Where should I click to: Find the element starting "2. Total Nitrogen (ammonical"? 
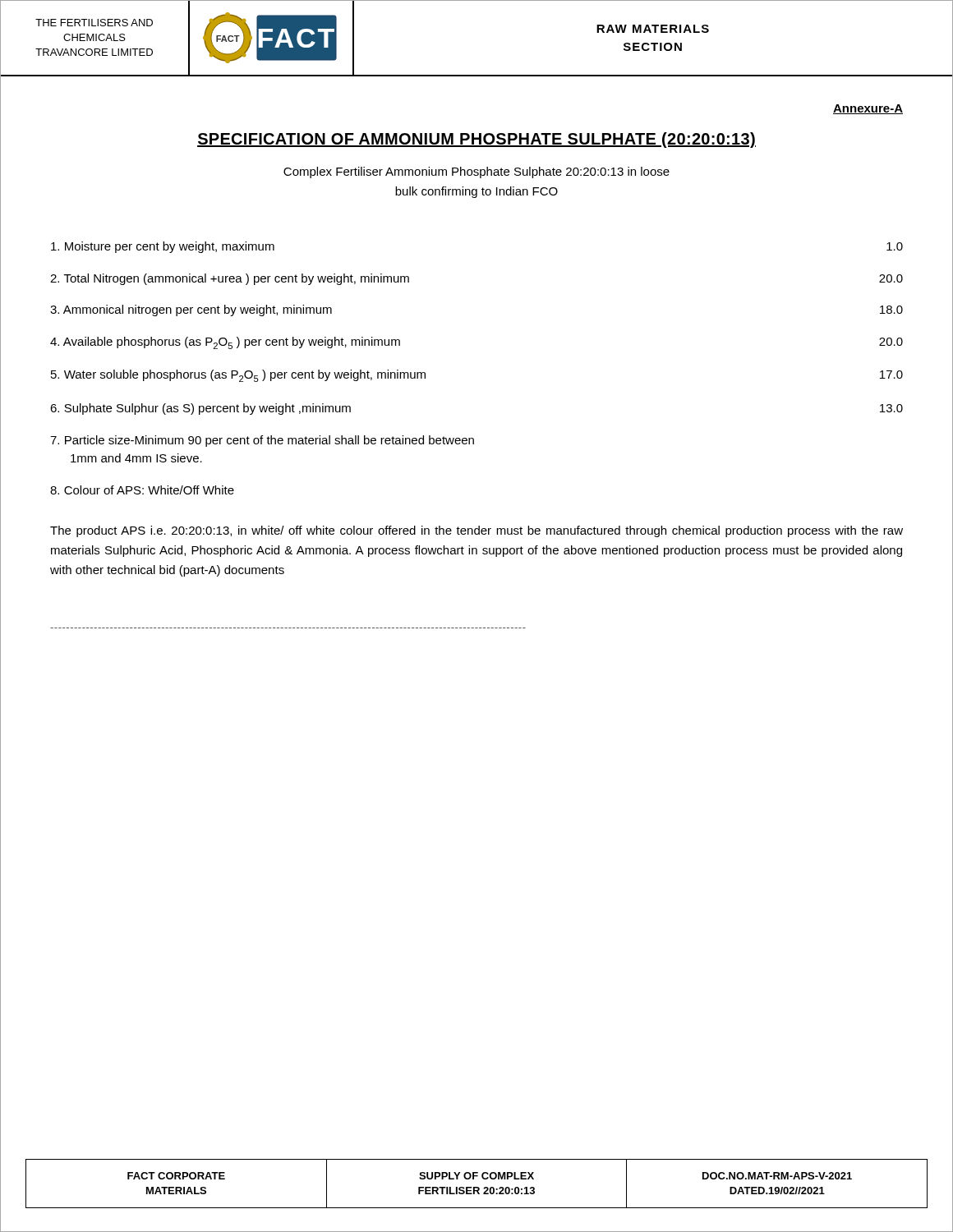(230, 279)
